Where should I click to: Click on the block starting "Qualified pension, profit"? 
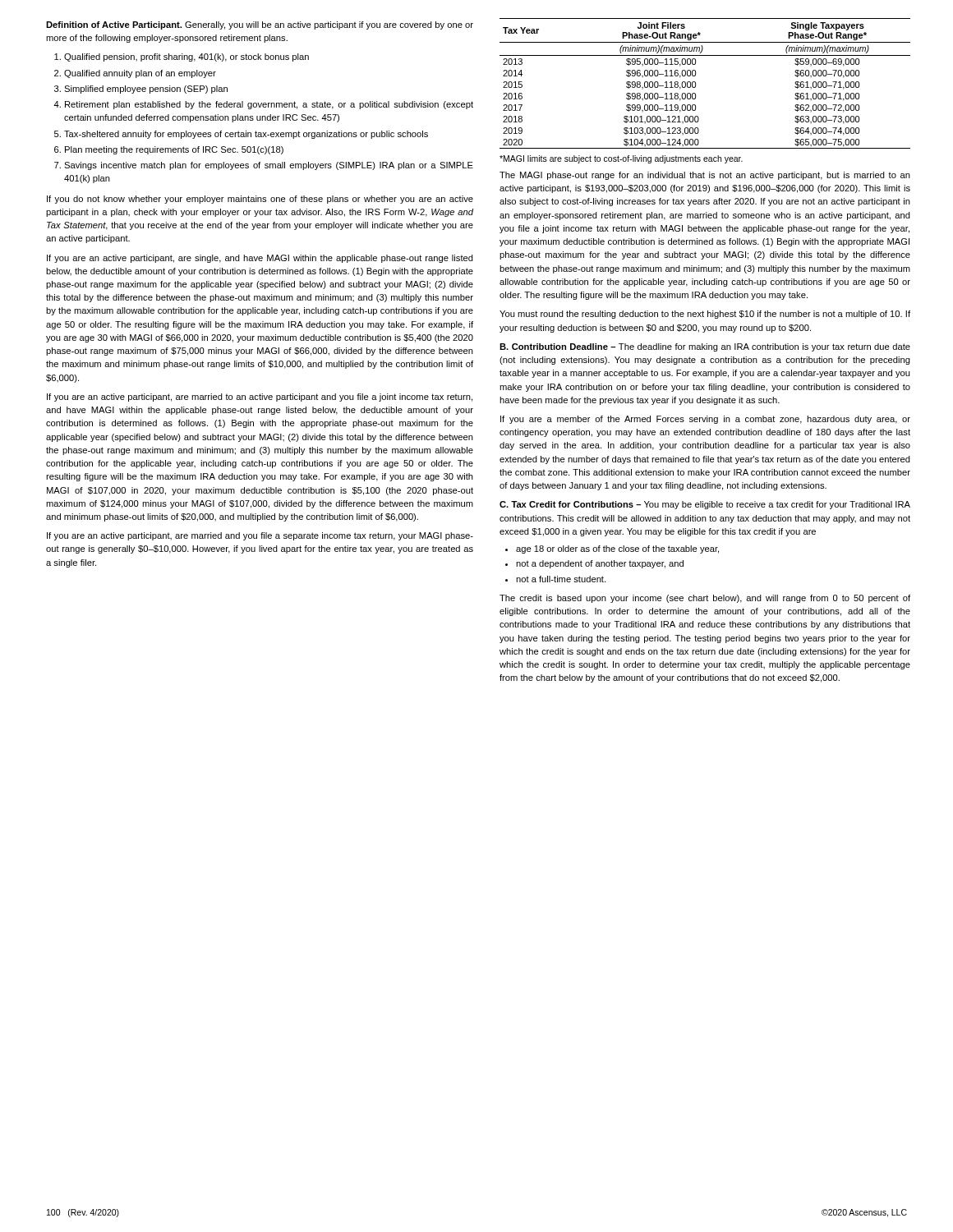tap(269, 57)
